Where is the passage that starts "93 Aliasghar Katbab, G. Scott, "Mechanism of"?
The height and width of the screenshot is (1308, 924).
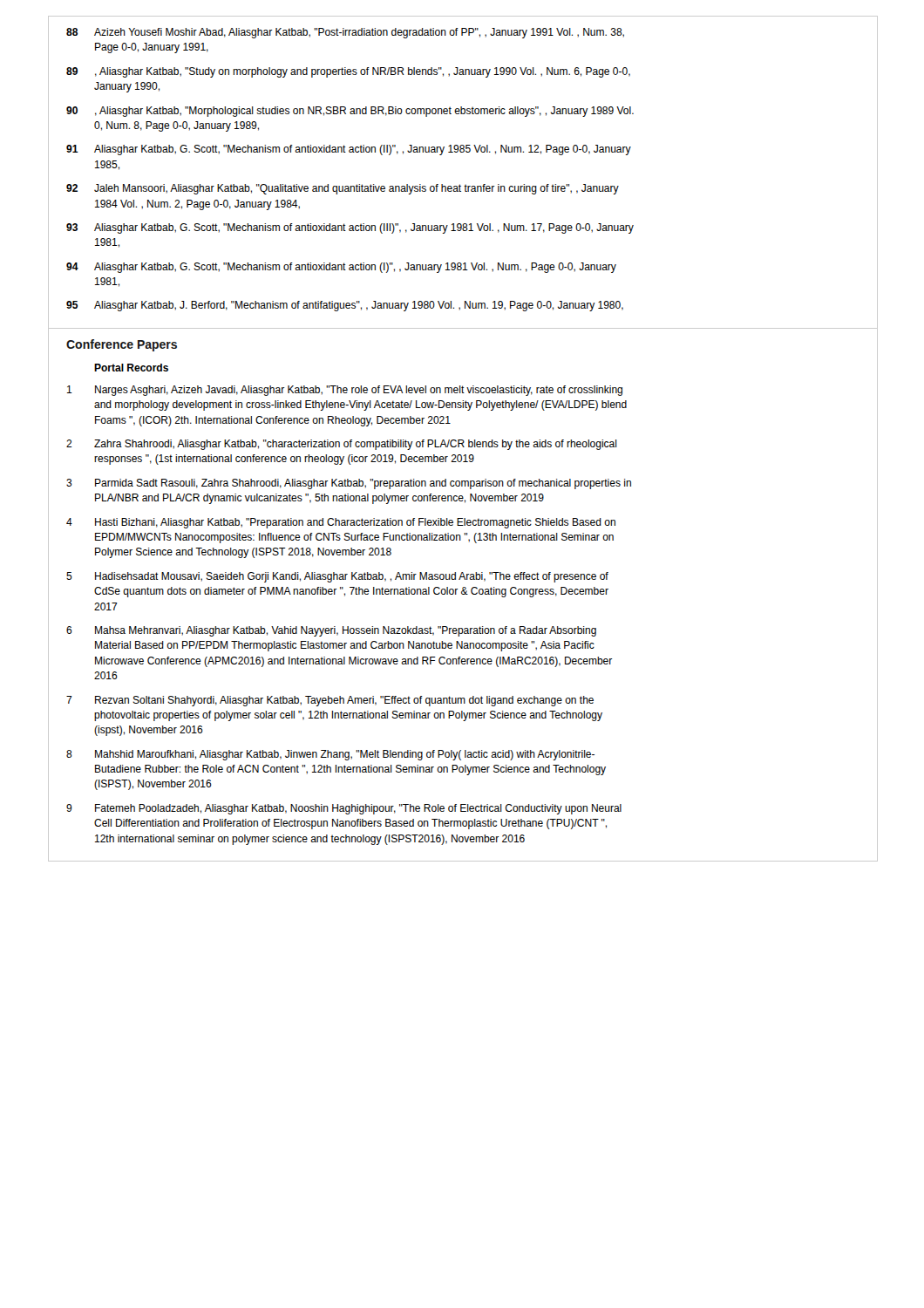[350, 236]
